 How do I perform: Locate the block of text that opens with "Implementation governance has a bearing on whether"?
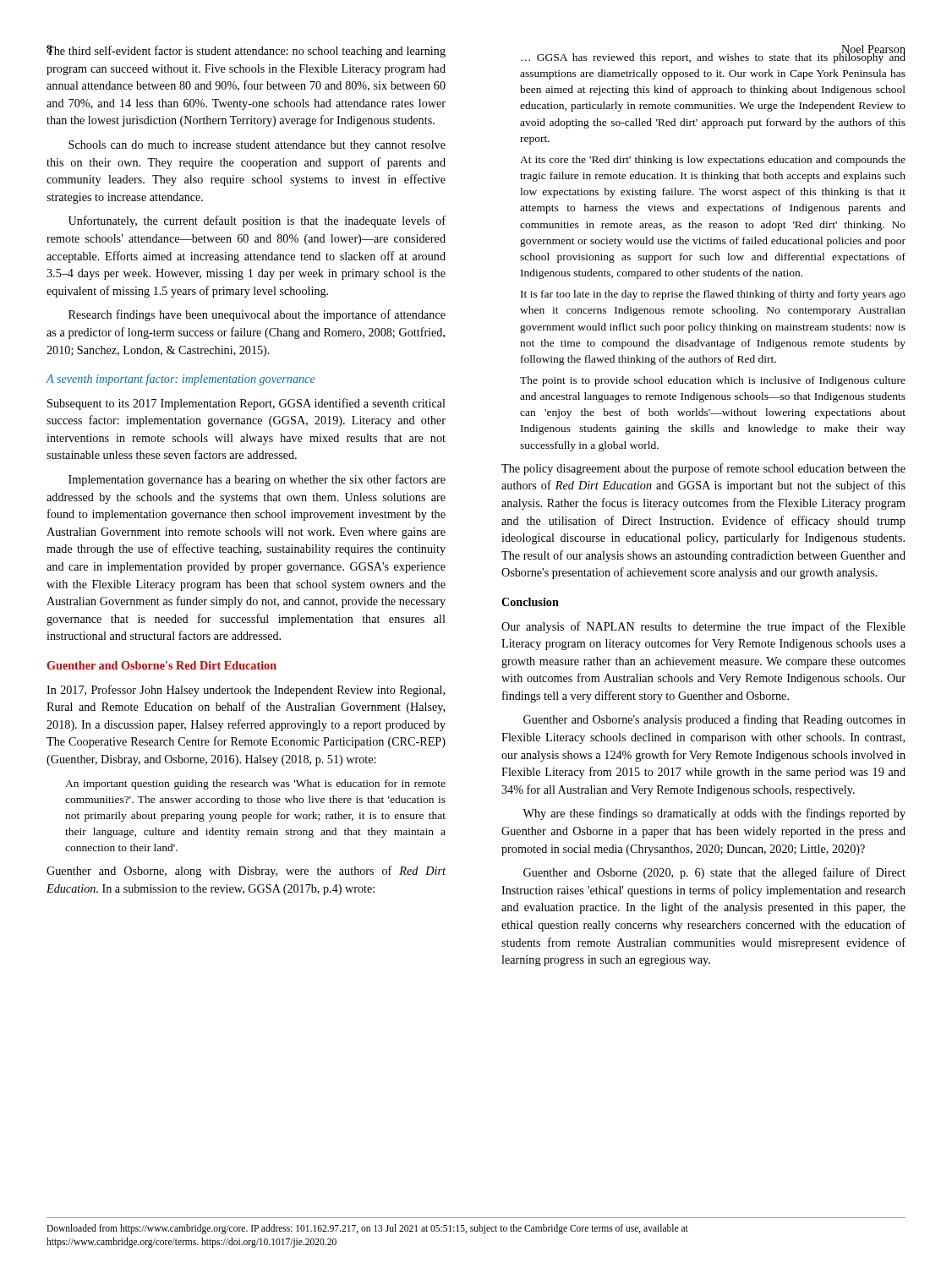click(246, 558)
